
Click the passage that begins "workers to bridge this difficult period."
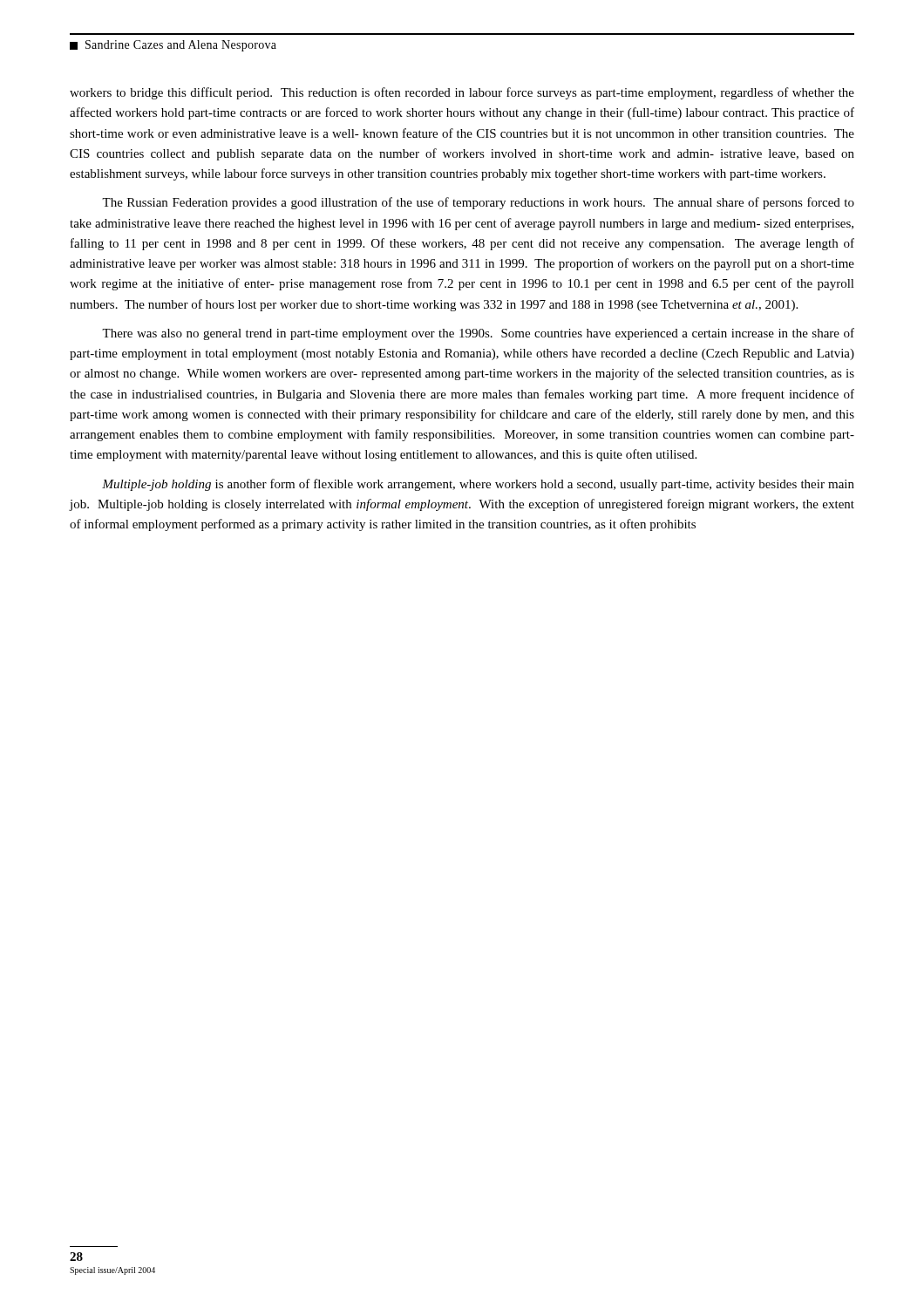[x=462, y=133]
